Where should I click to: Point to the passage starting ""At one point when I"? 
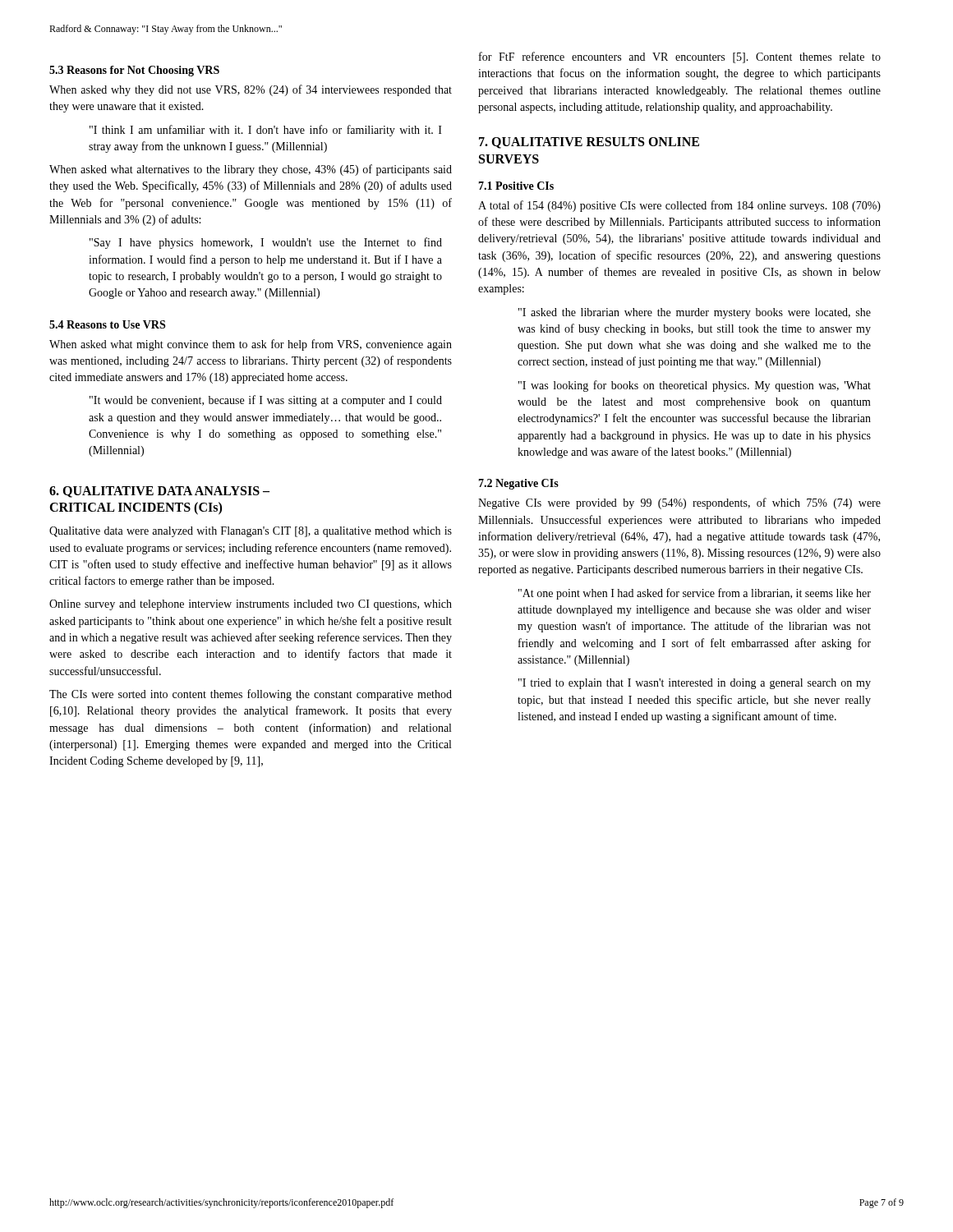coord(694,627)
